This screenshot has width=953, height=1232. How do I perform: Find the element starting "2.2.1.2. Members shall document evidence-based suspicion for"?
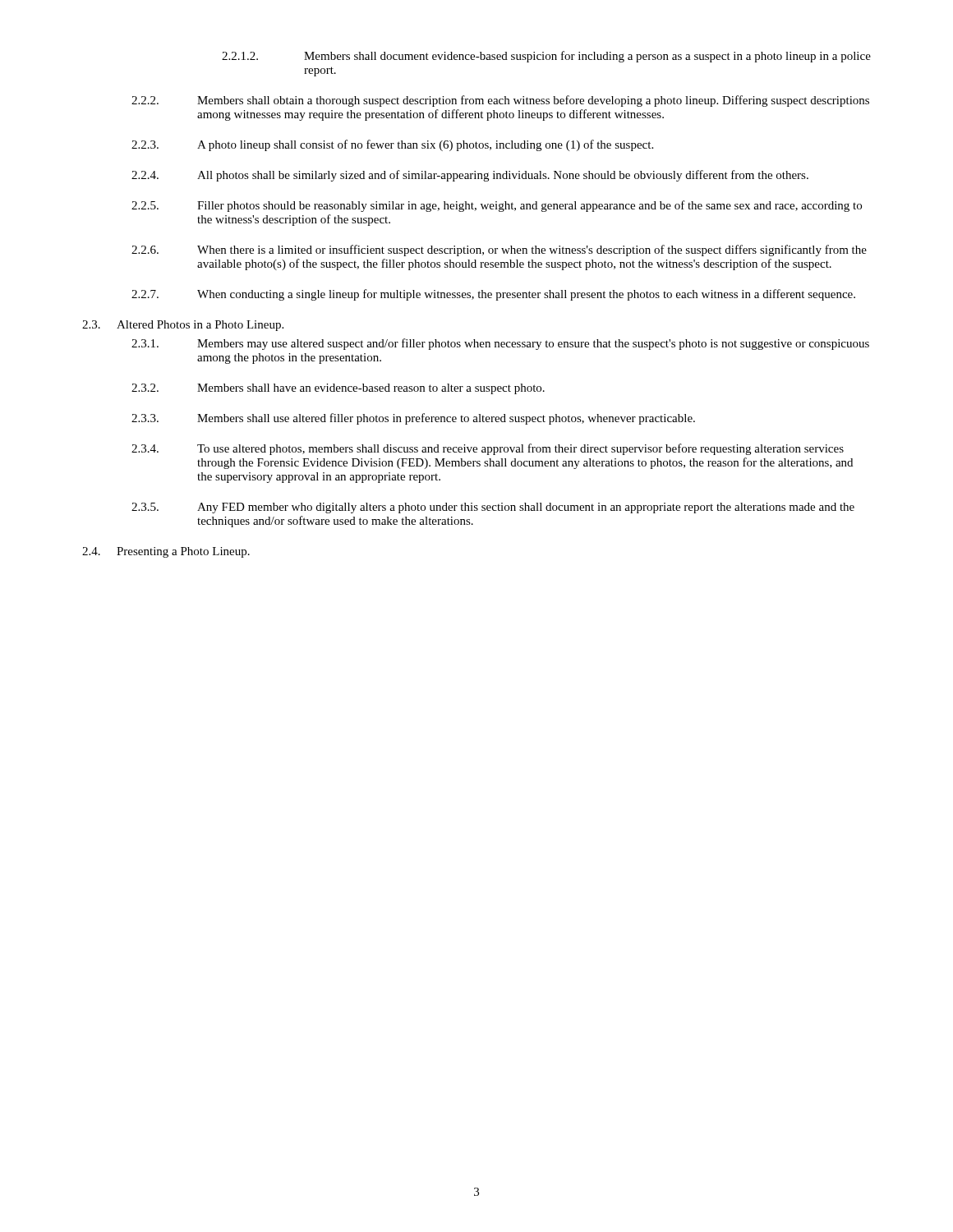pos(546,63)
